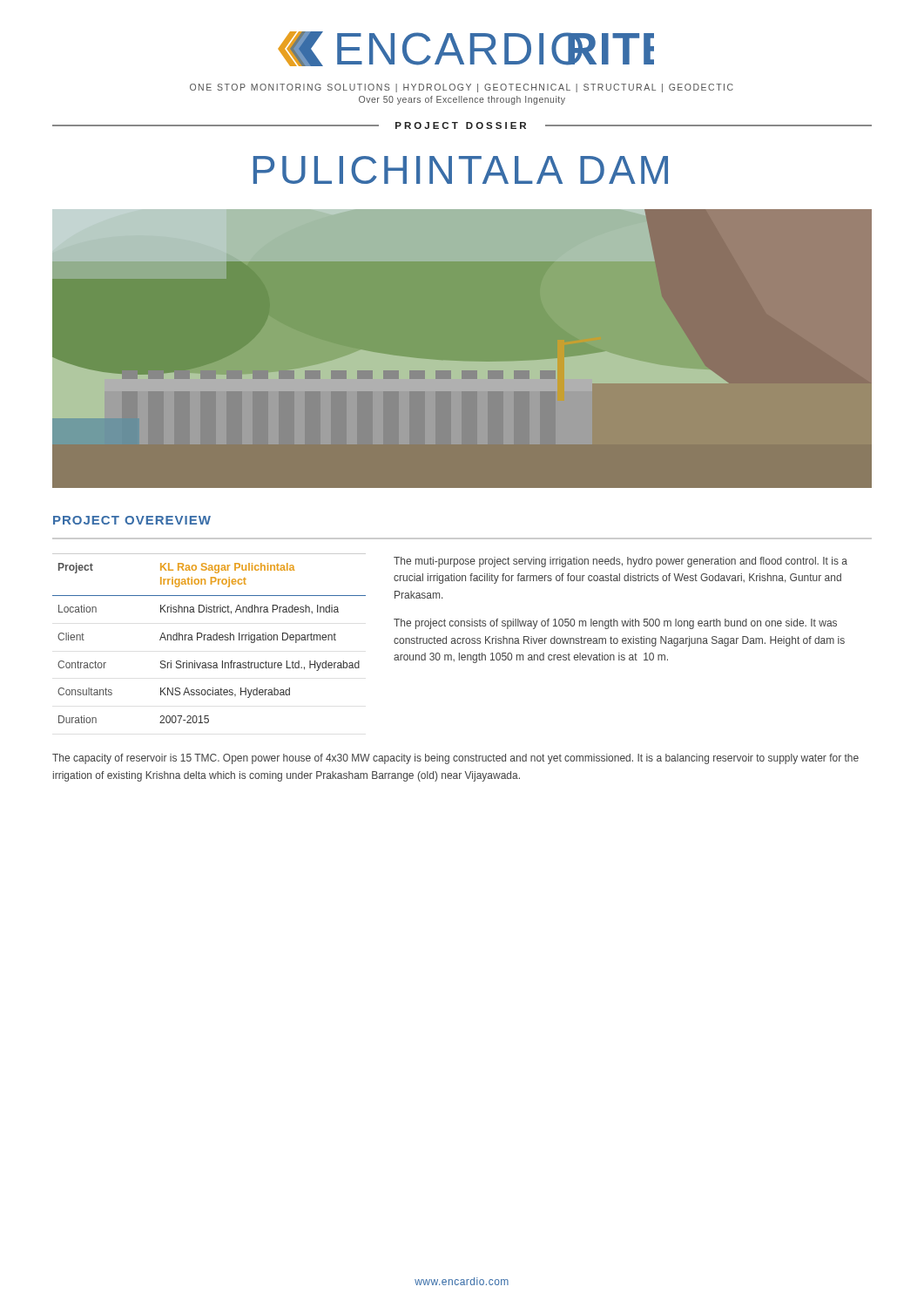The height and width of the screenshot is (1307, 924).
Task: Select the table that reads "Andhra Pradesh Irrigation Department"
Action: point(209,644)
